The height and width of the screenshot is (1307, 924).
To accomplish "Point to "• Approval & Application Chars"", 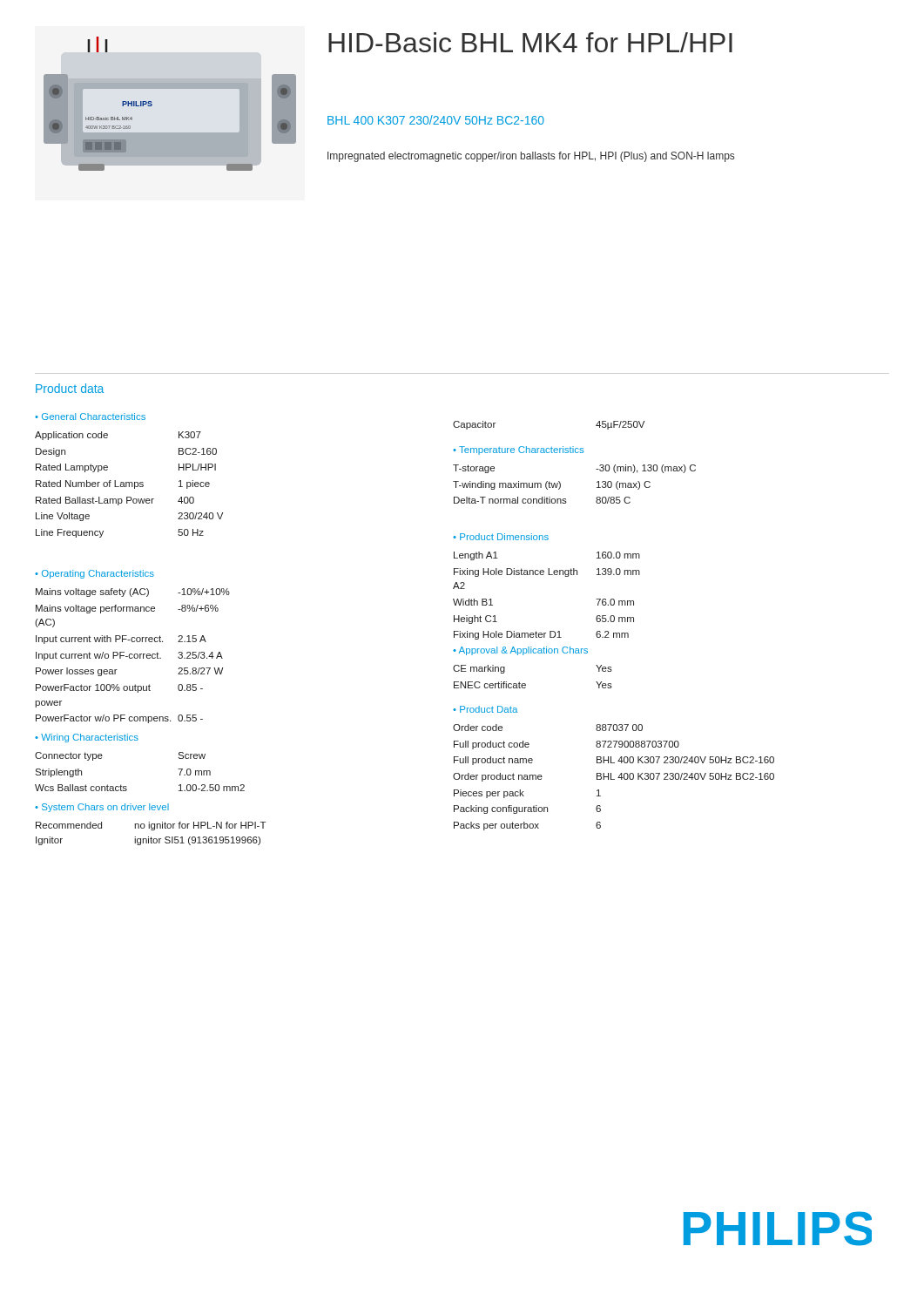I will [521, 650].
